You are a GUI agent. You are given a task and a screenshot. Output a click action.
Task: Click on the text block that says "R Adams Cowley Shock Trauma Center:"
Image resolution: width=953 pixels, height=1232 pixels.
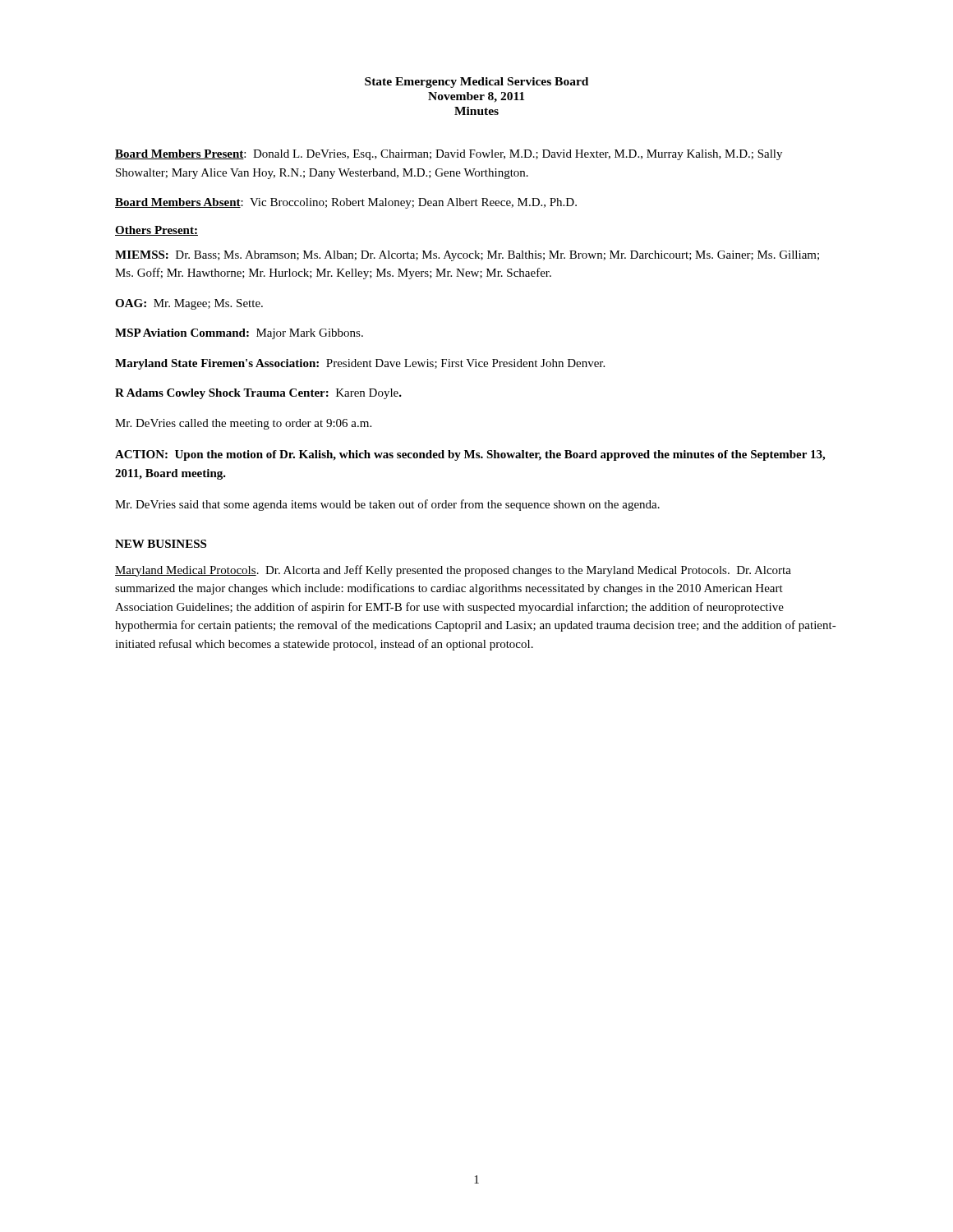click(x=258, y=393)
